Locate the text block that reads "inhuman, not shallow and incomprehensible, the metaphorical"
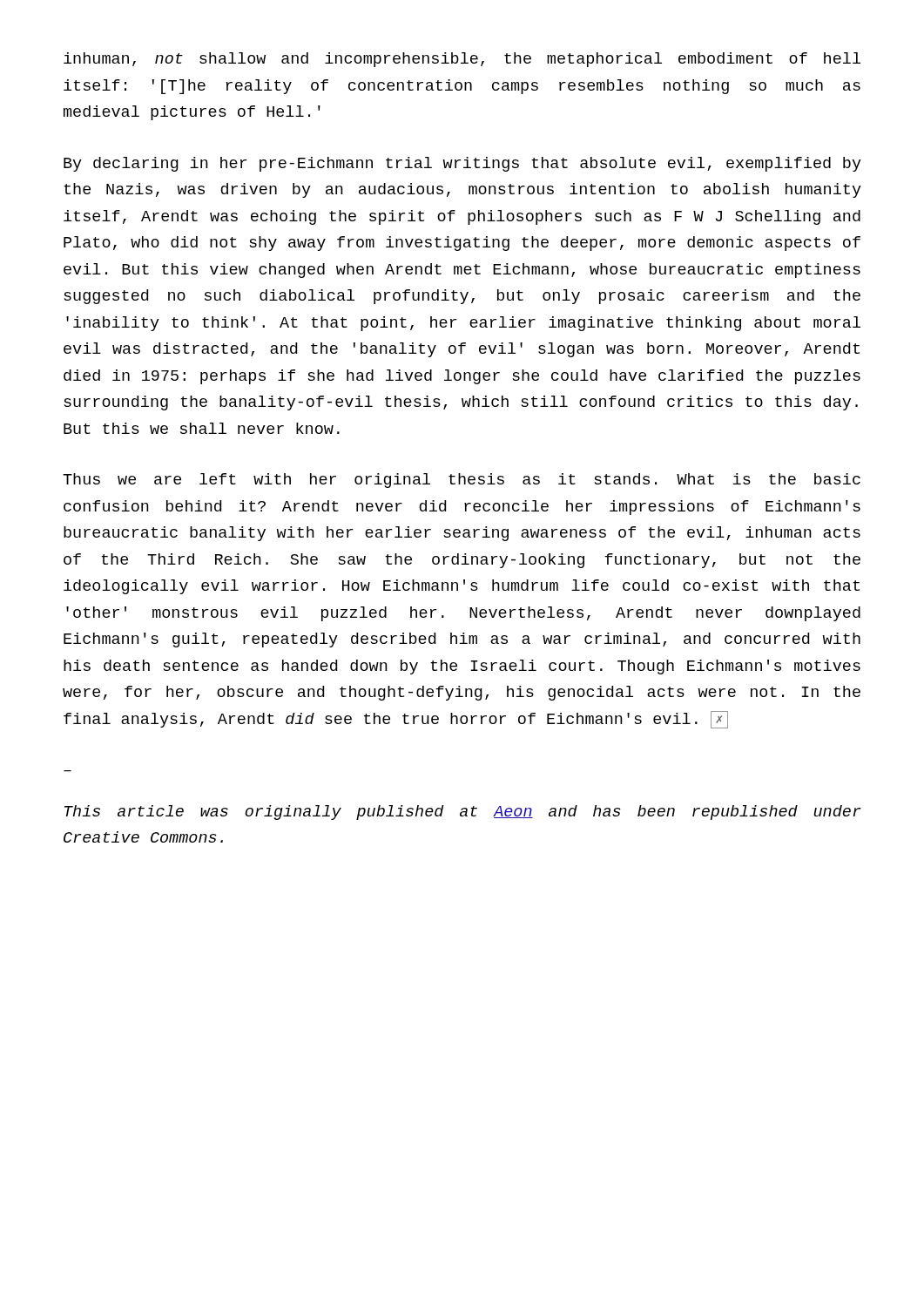Viewport: 924px width, 1307px height. click(x=462, y=86)
